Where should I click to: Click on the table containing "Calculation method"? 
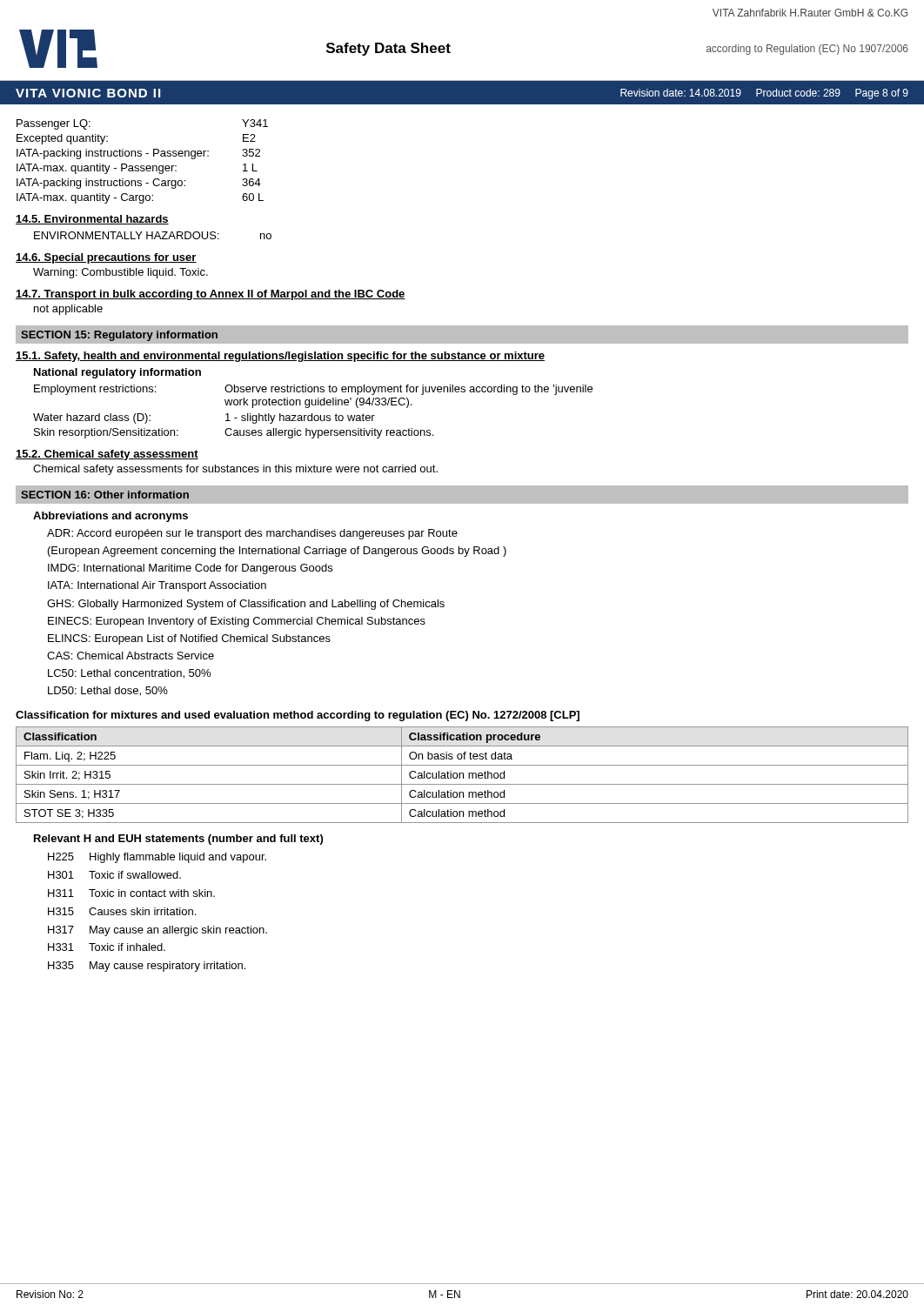(x=462, y=775)
